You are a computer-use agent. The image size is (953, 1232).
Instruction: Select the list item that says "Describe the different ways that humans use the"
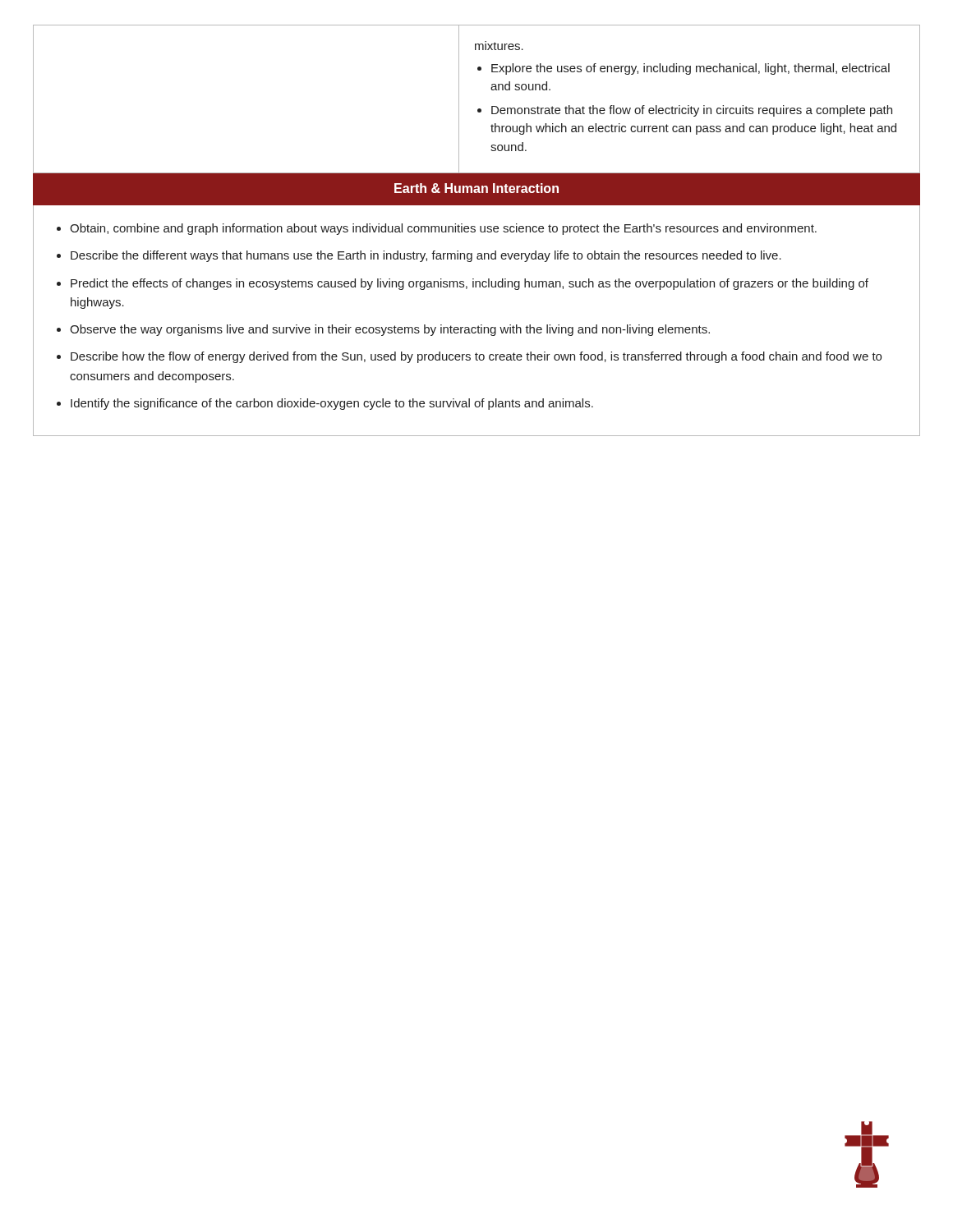(x=426, y=255)
